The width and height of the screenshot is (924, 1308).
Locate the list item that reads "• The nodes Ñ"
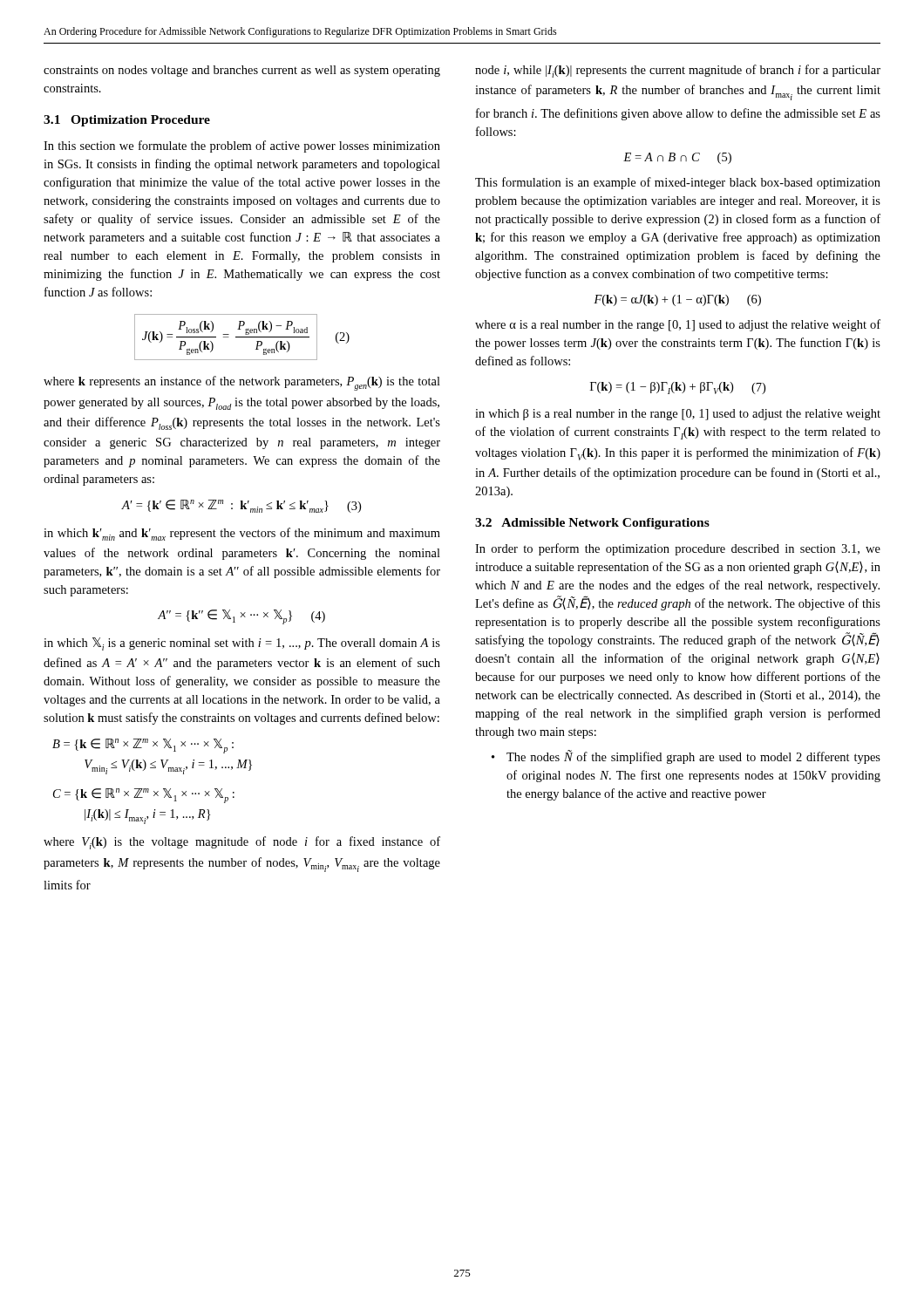point(686,776)
